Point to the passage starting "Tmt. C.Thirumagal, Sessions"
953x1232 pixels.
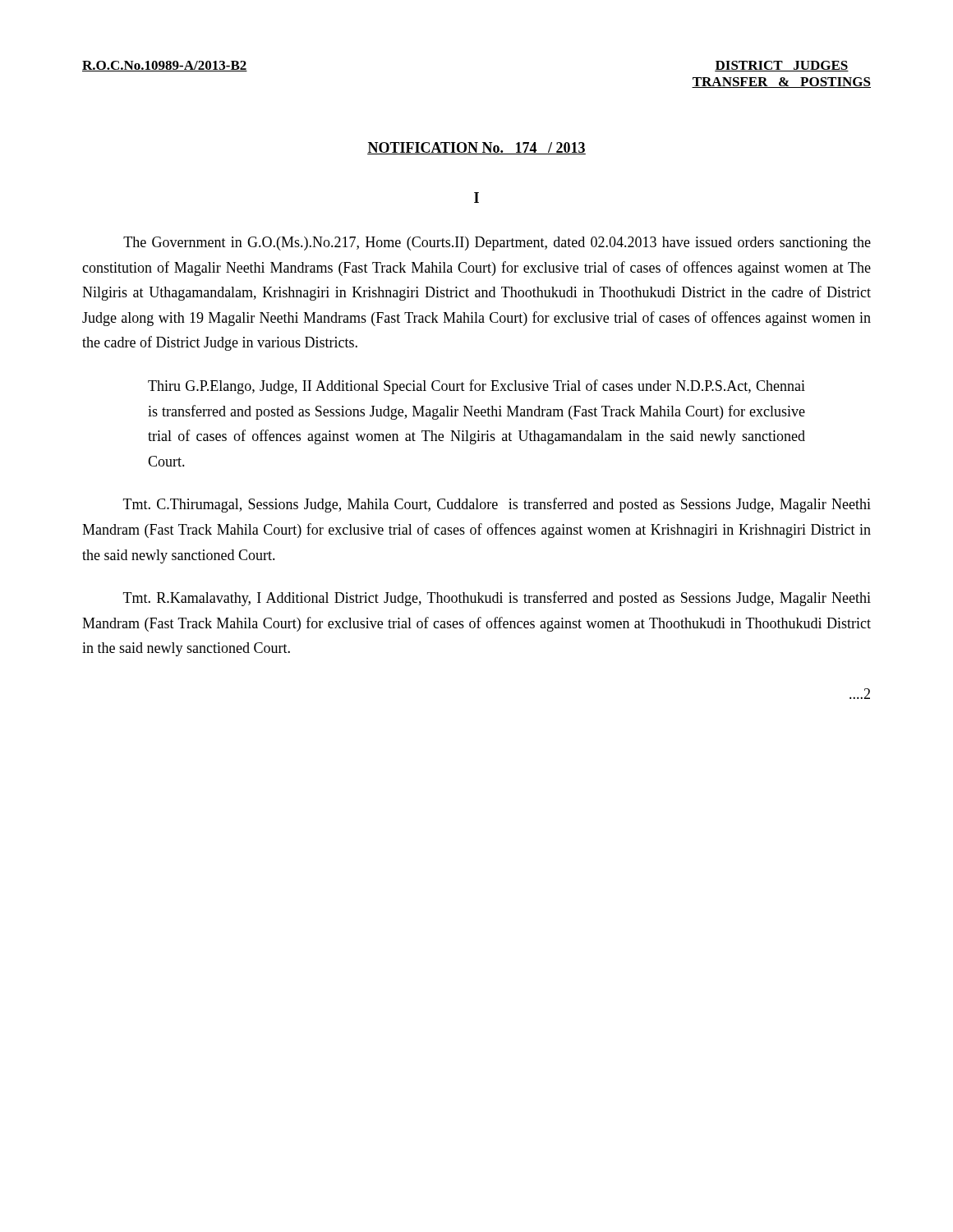click(x=476, y=530)
